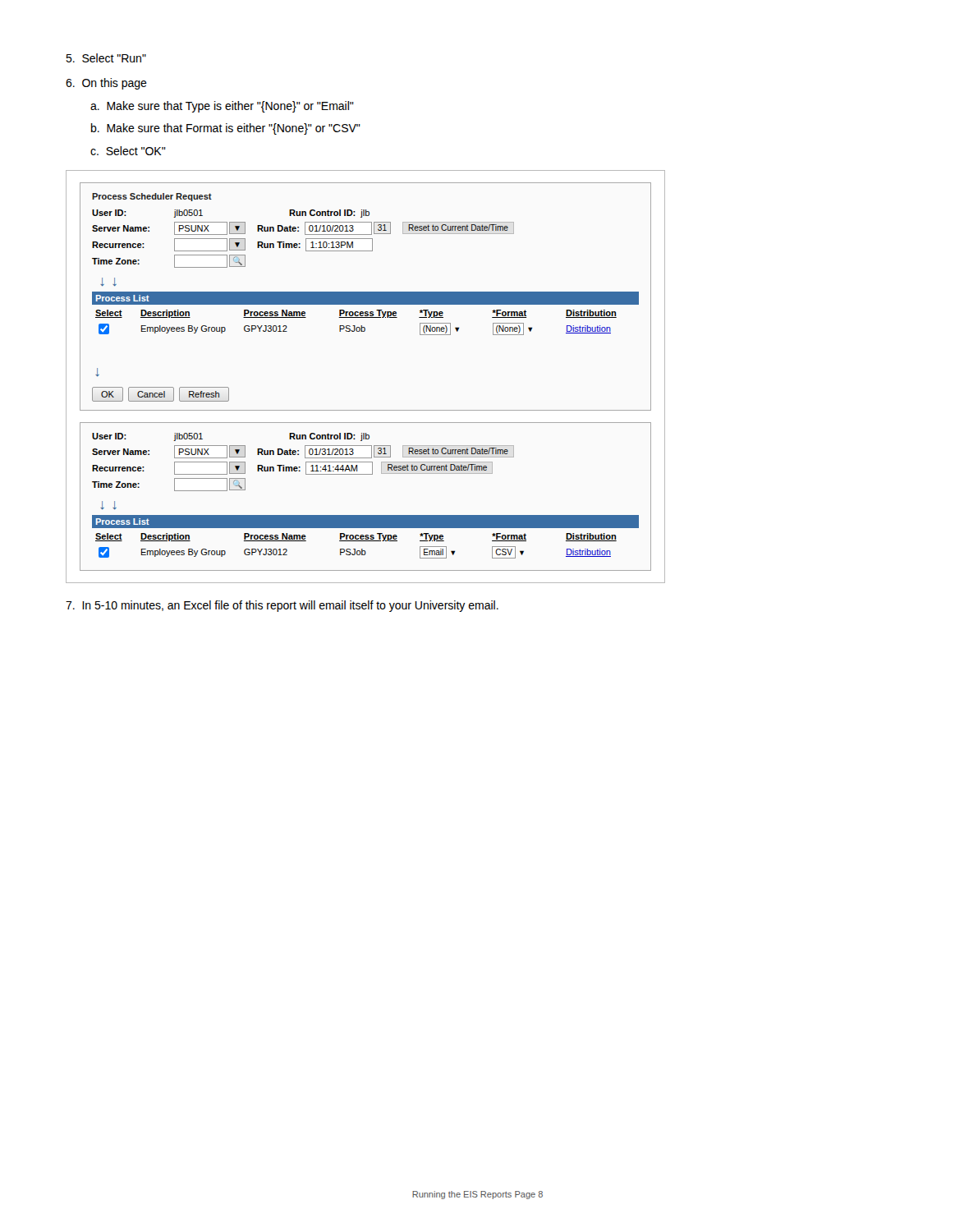Click on the text starting "6. On this page"
Viewport: 955px width, 1232px height.
[106, 83]
